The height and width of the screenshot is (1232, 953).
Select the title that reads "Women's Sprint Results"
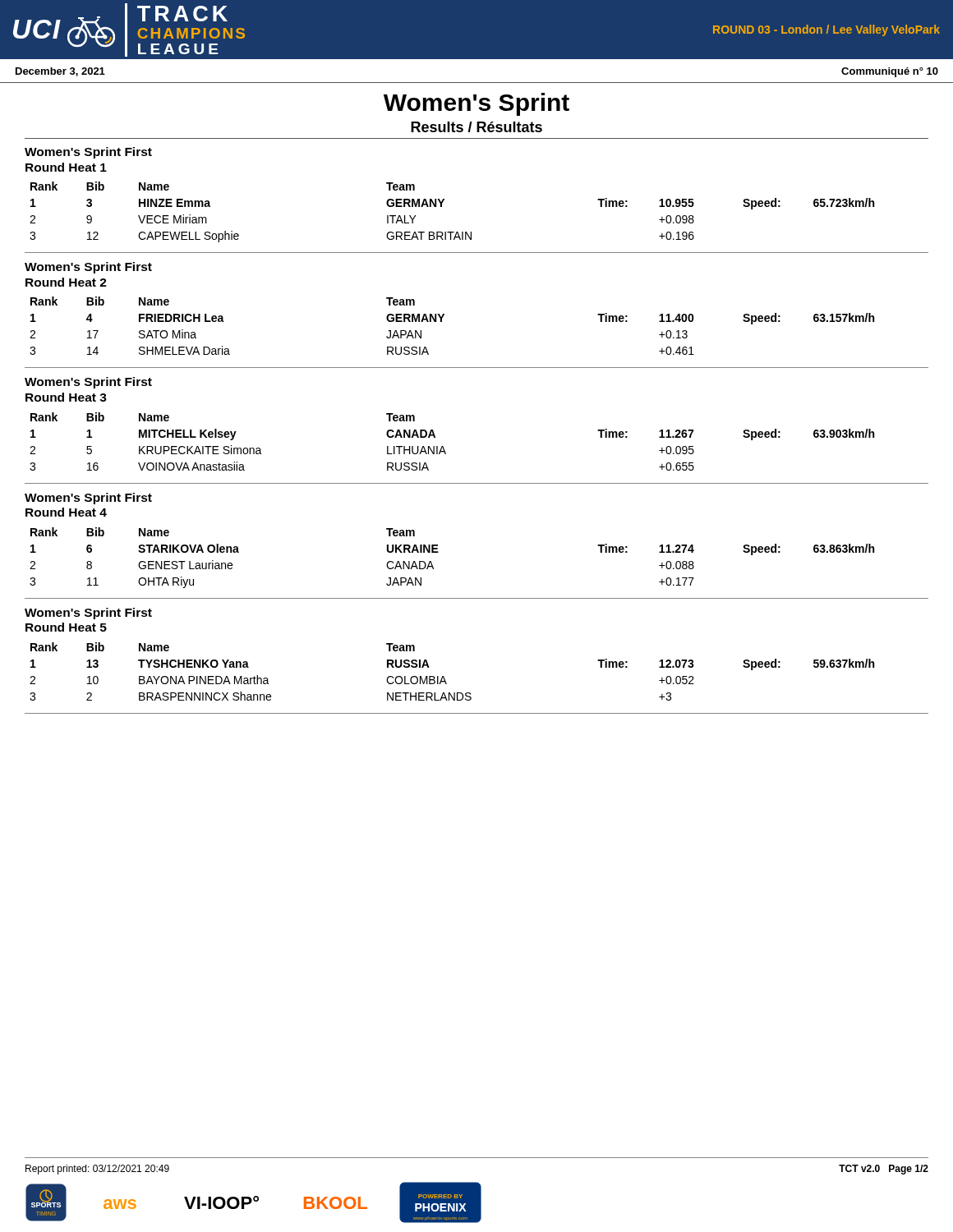coord(476,112)
